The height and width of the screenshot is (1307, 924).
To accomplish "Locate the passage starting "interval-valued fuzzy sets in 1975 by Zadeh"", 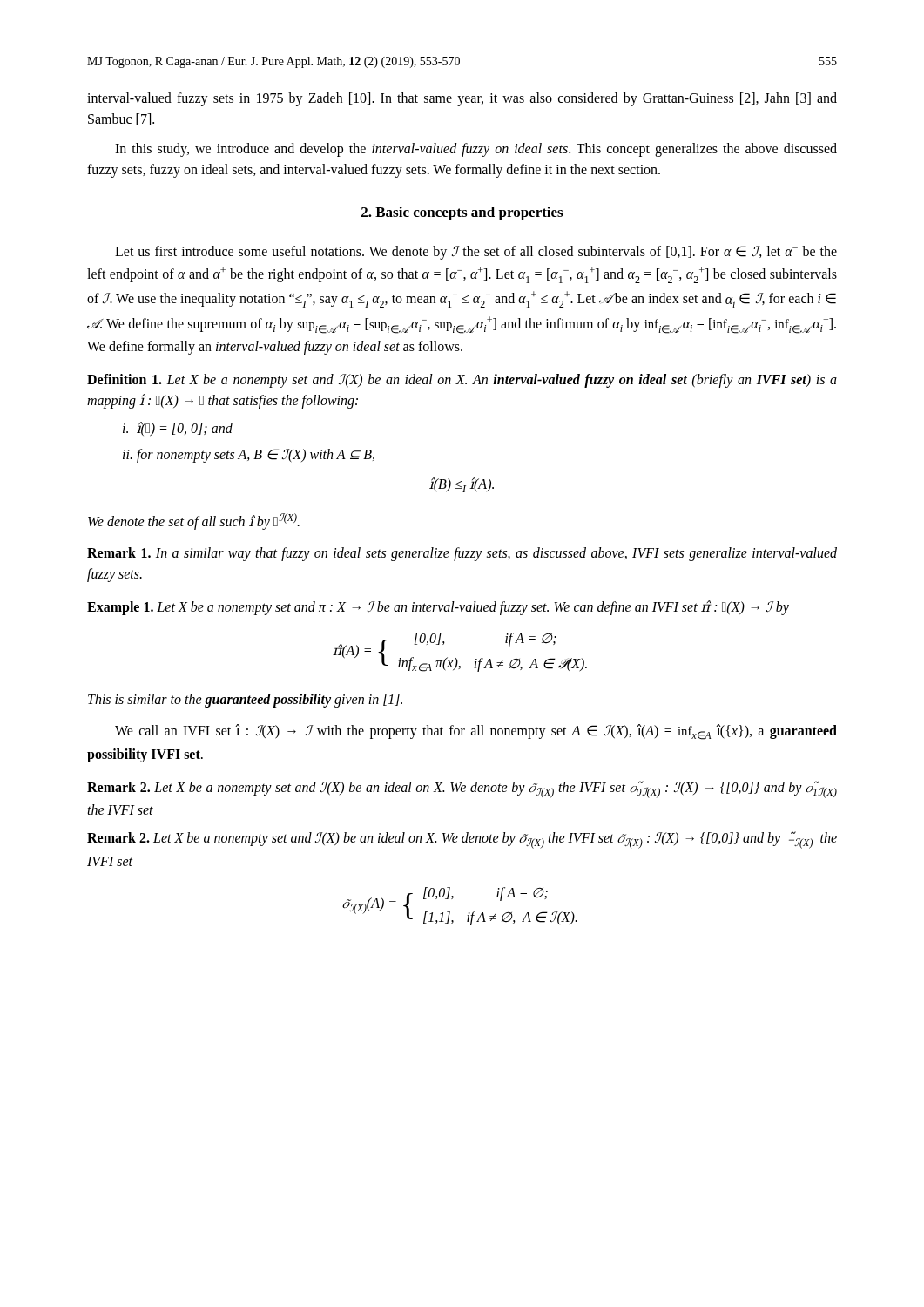I will point(462,108).
